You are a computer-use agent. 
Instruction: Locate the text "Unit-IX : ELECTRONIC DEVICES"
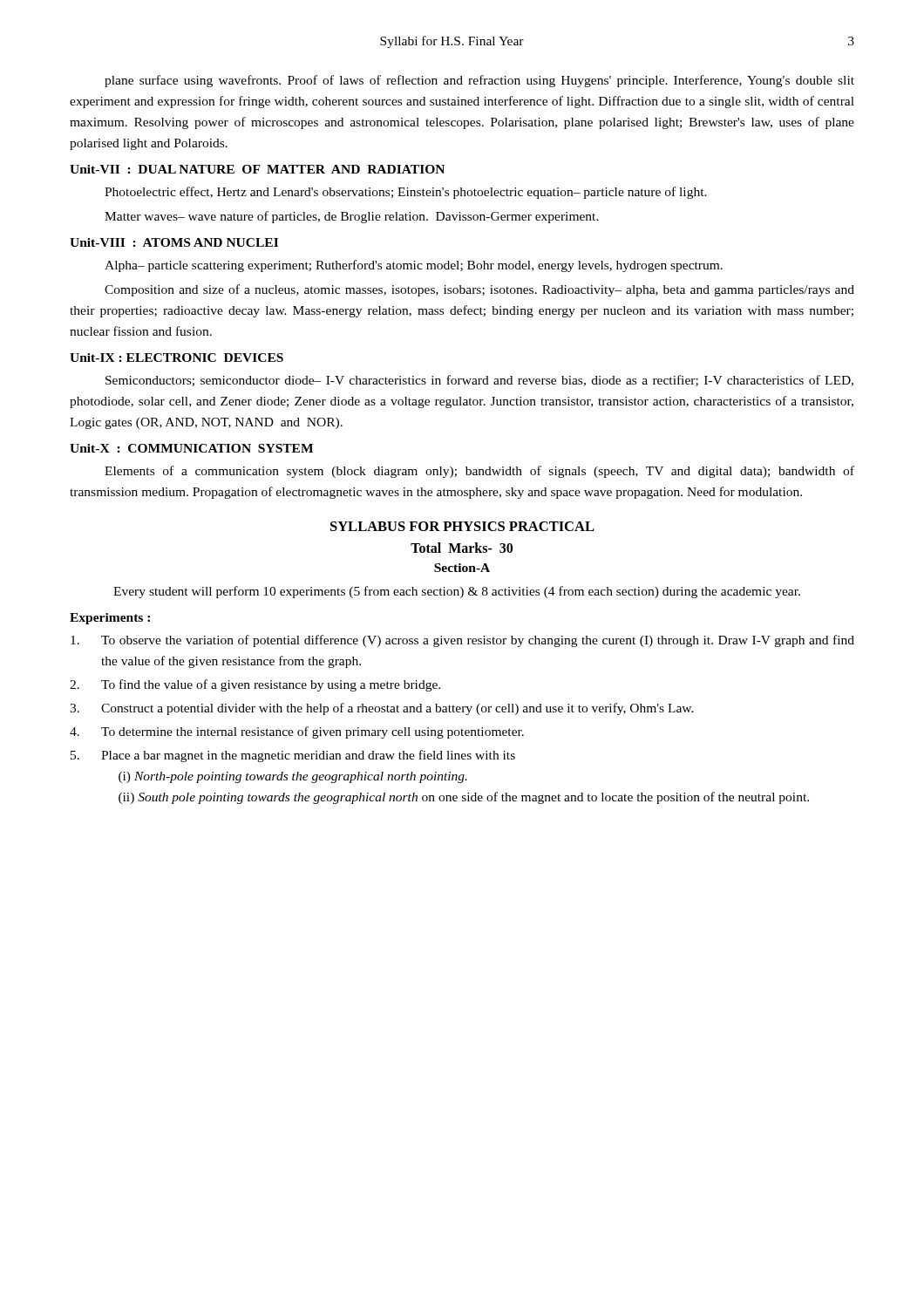(x=177, y=357)
